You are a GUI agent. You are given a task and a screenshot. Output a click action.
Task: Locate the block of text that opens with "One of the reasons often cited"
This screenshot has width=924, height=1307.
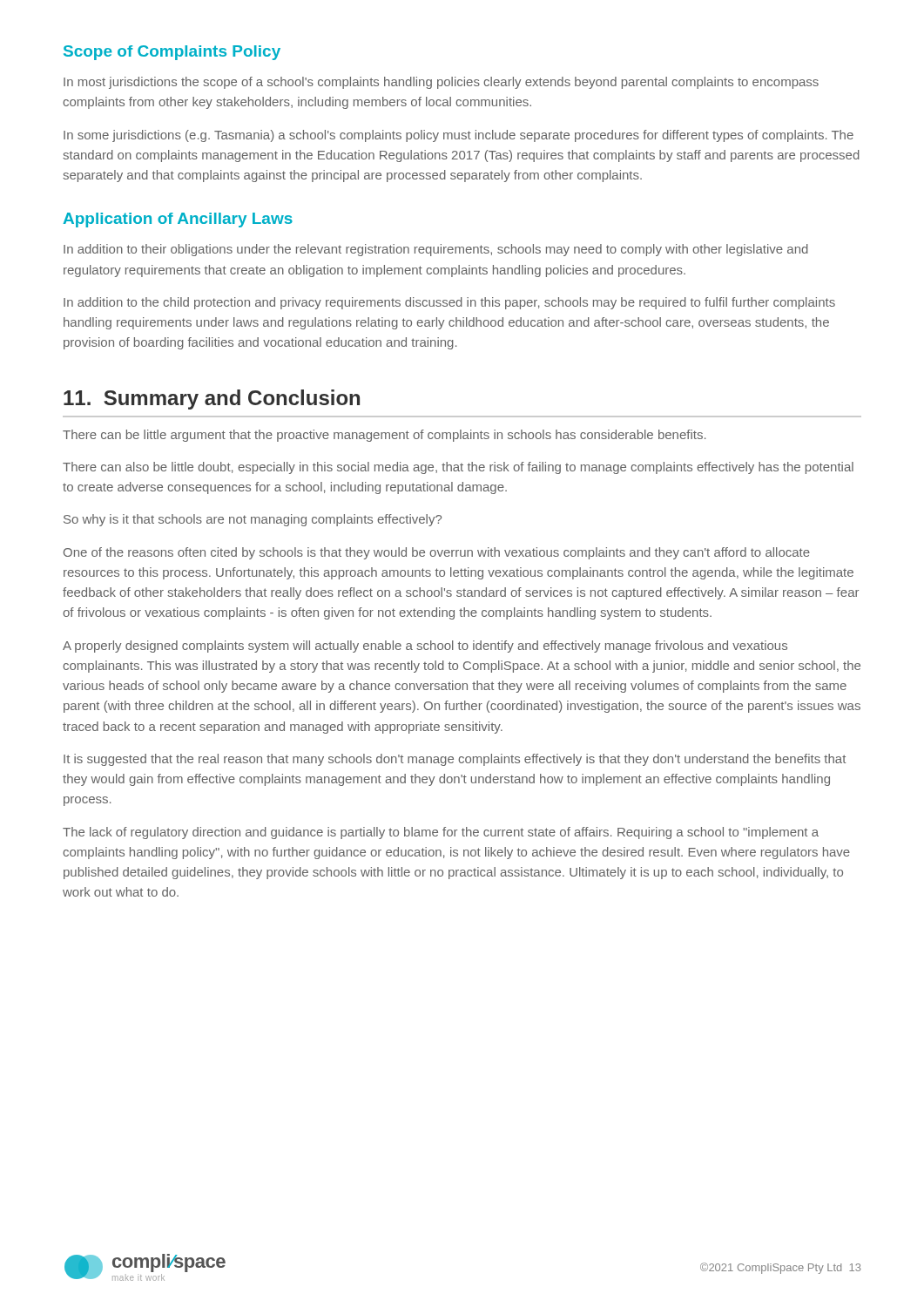click(x=462, y=582)
